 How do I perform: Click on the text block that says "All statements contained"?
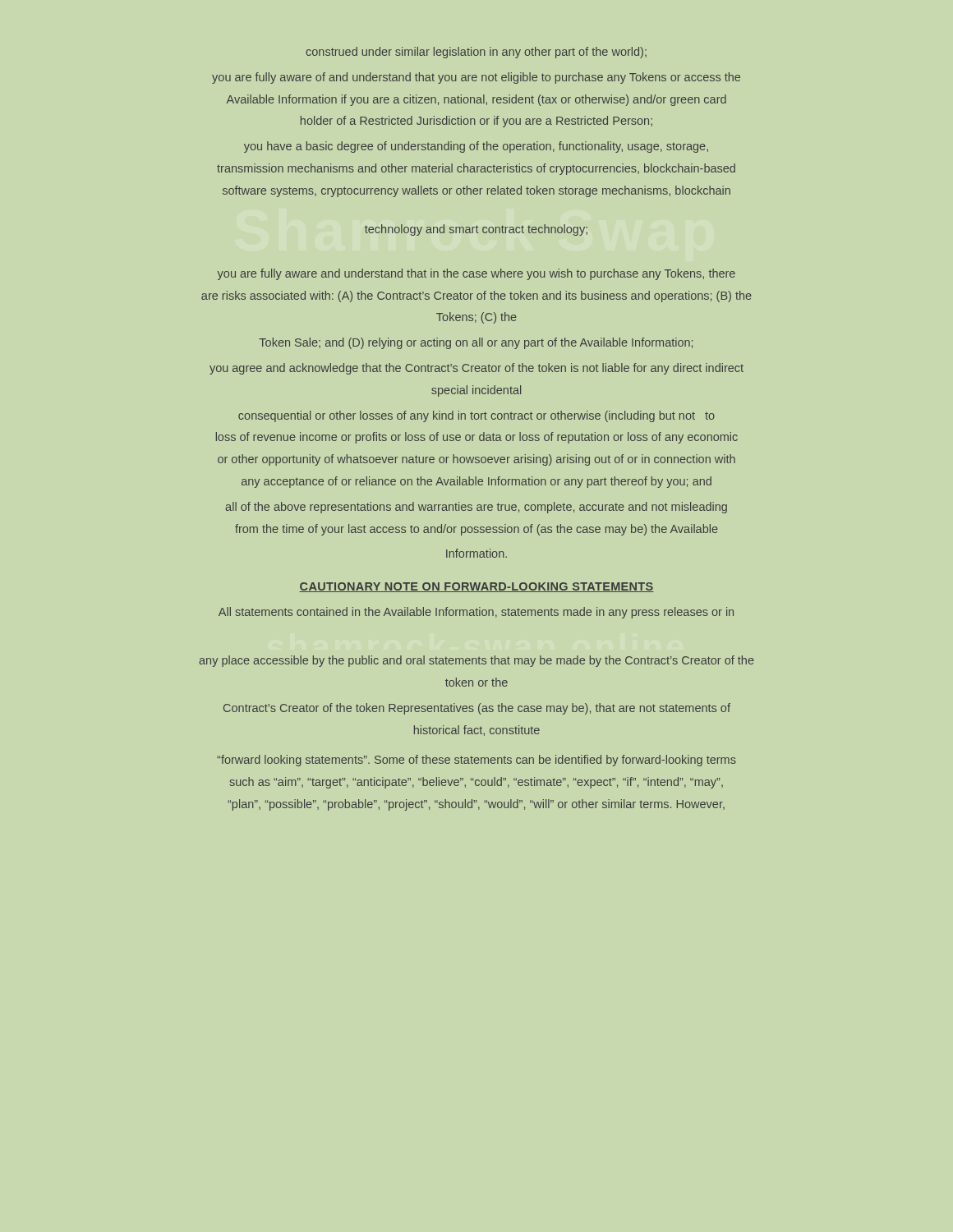(x=476, y=648)
